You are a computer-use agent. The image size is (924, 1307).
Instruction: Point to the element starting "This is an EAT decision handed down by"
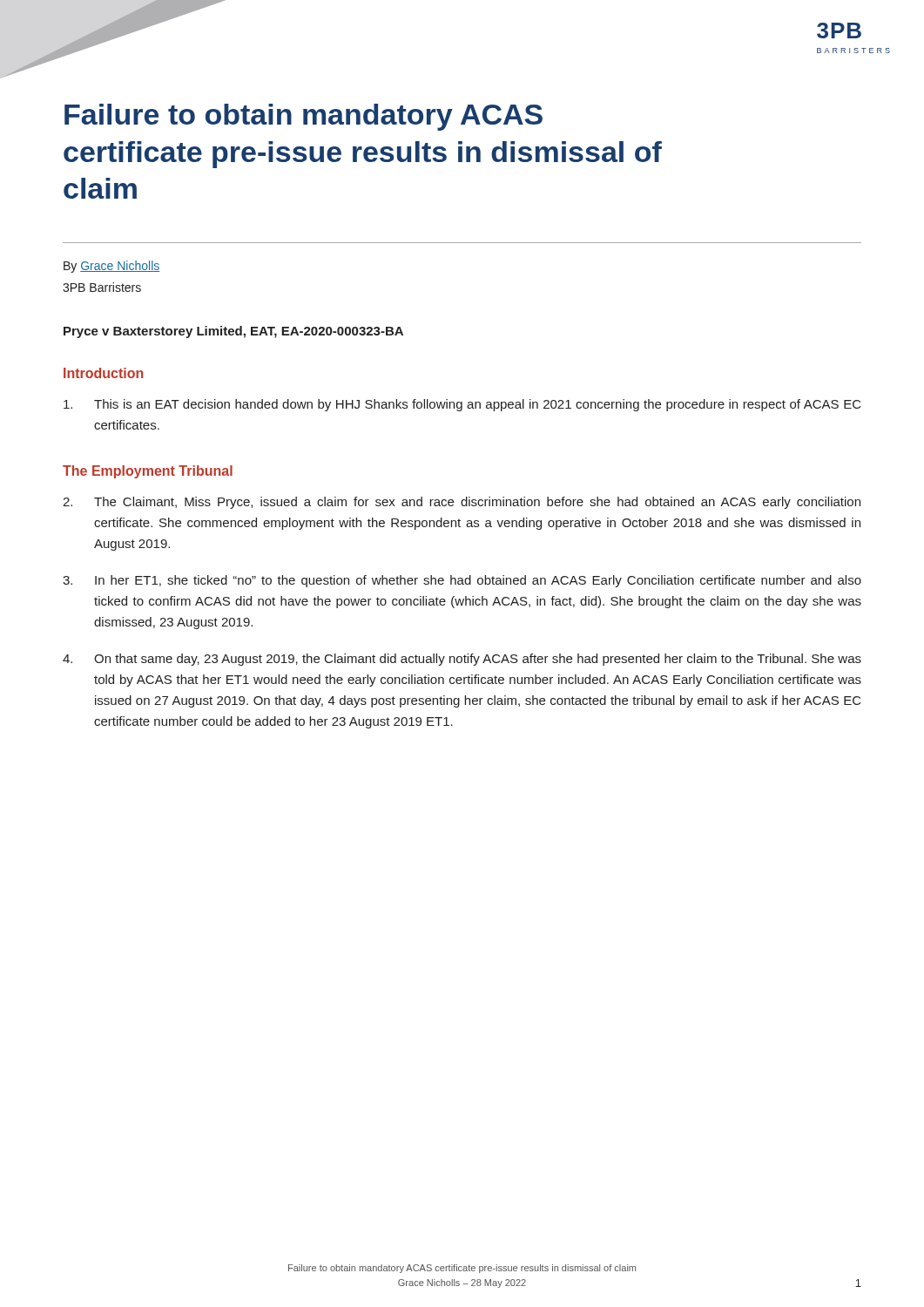click(x=462, y=414)
